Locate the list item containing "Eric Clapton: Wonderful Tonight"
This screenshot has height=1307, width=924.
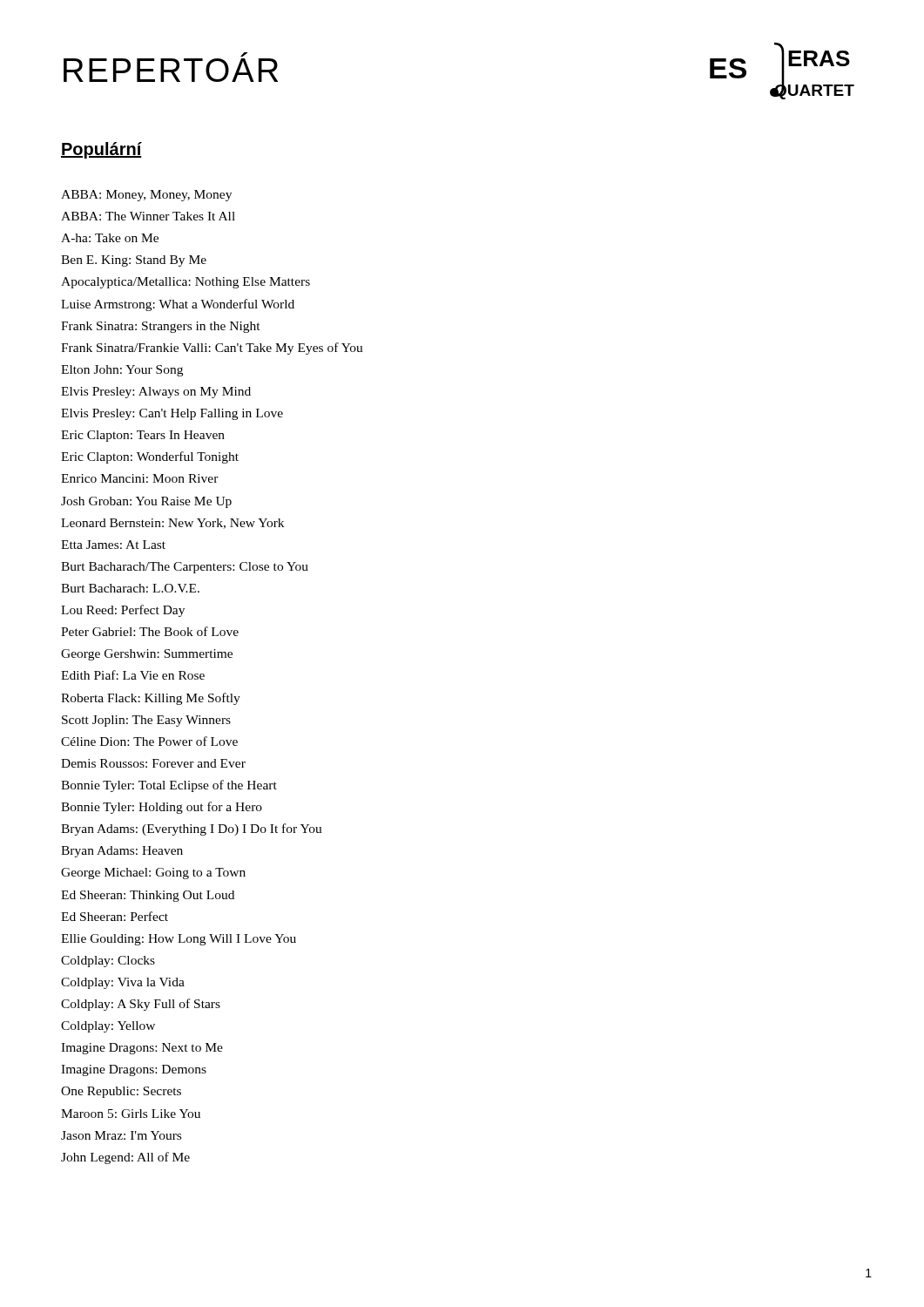pos(150,456)
